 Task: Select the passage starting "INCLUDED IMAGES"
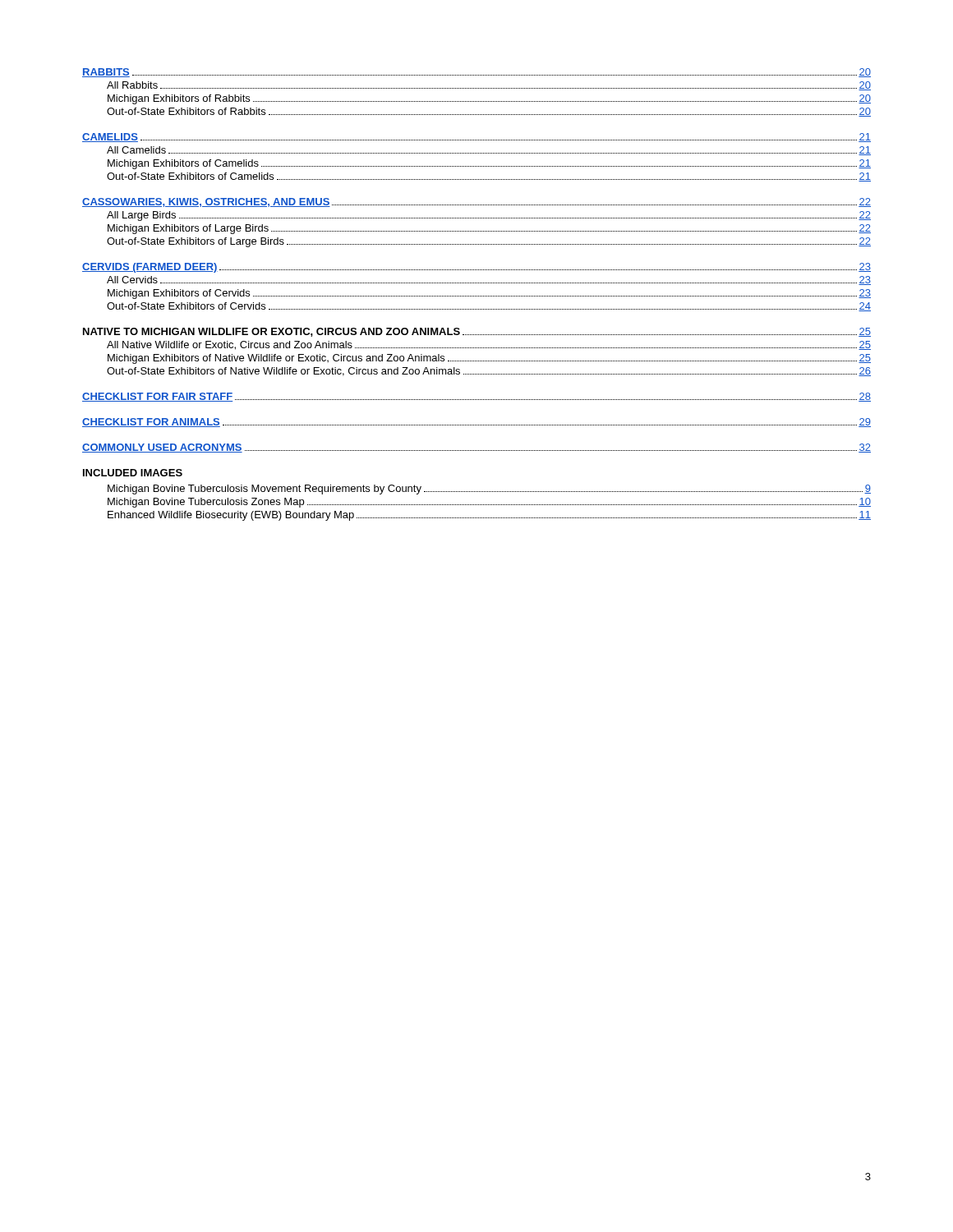tap(132, 473)
